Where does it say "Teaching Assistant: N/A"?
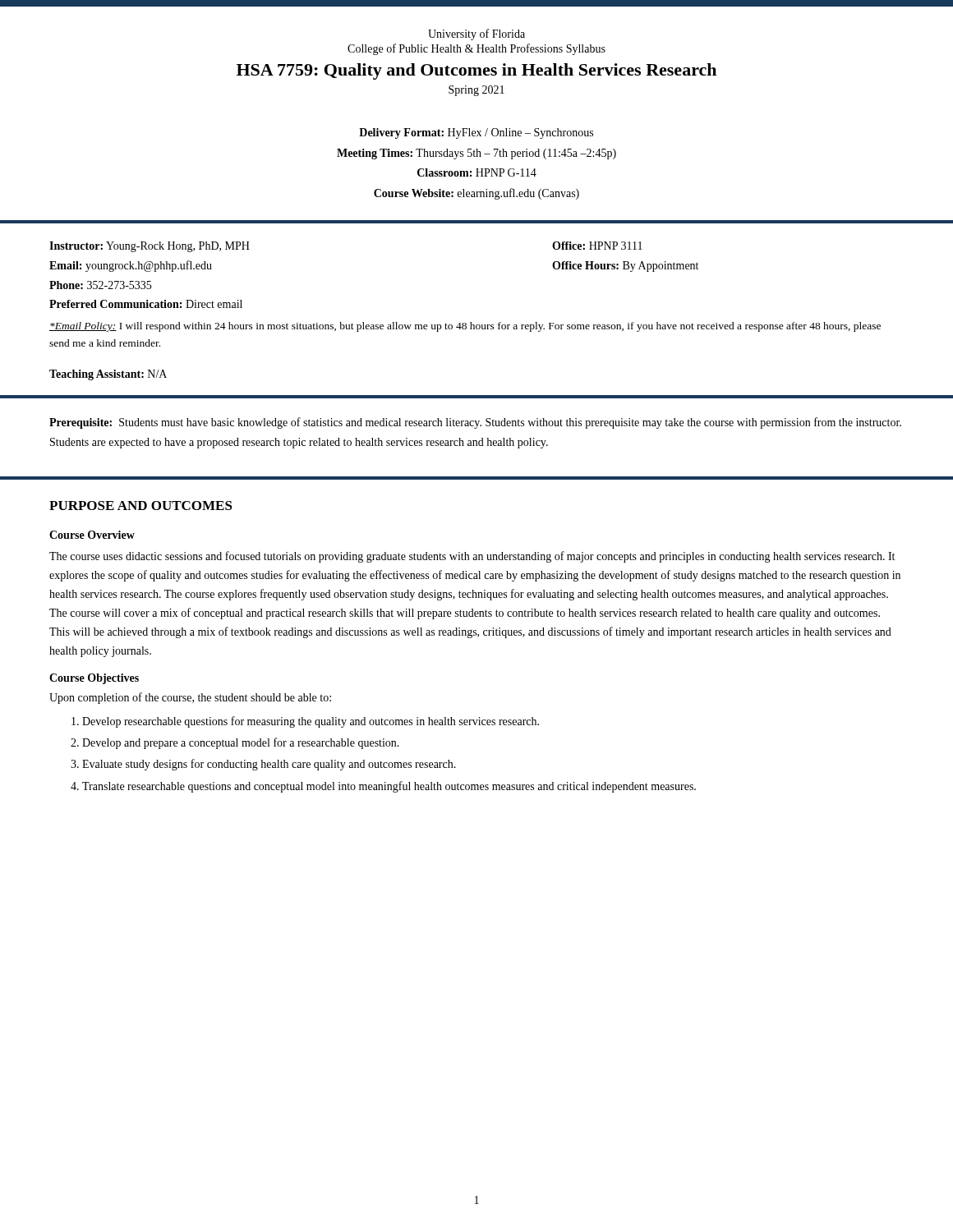Image resolution: width=953 pixels, height=1232 pixels. (108, 374)
